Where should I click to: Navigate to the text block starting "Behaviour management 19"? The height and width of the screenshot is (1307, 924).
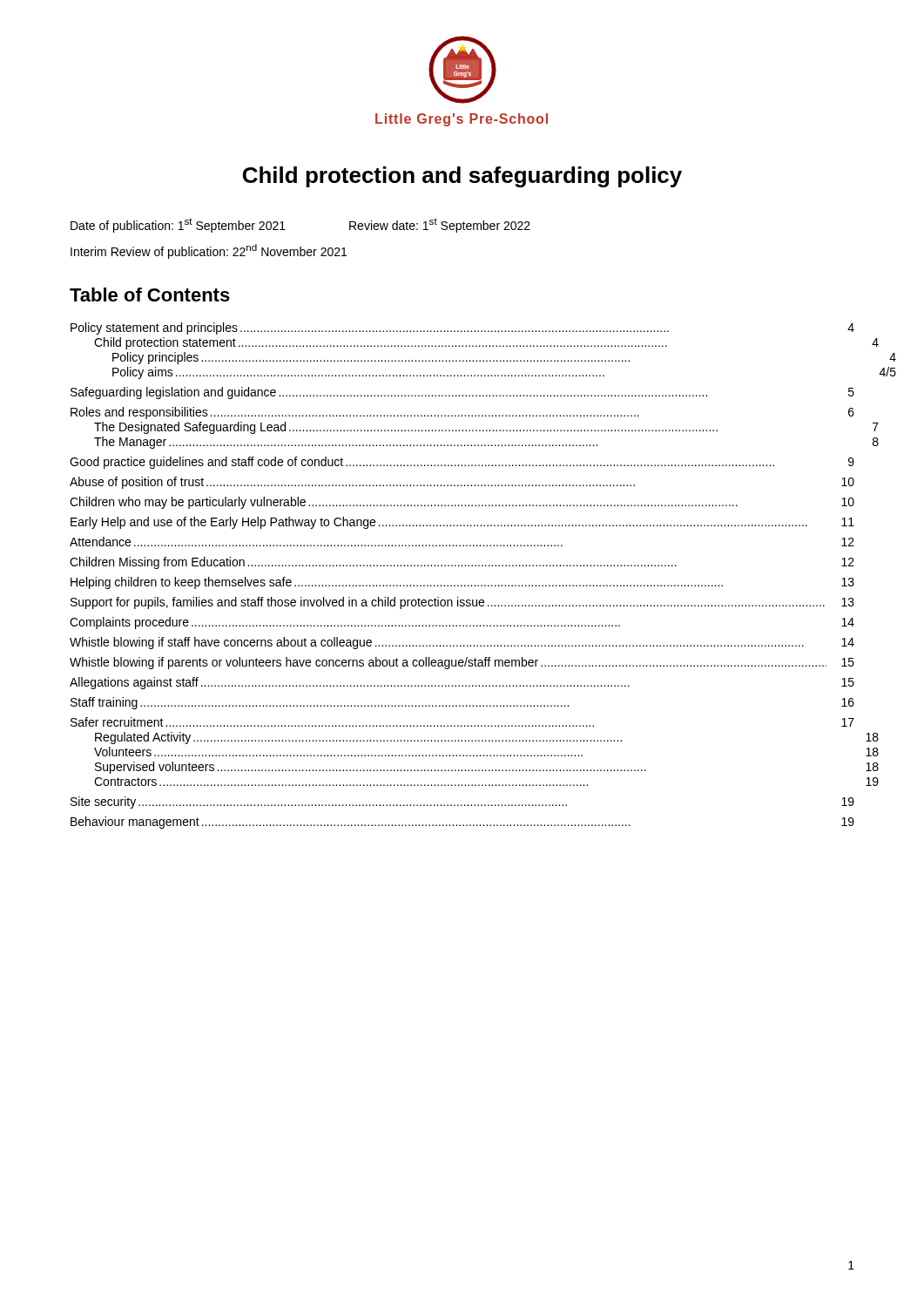[462, 822]
